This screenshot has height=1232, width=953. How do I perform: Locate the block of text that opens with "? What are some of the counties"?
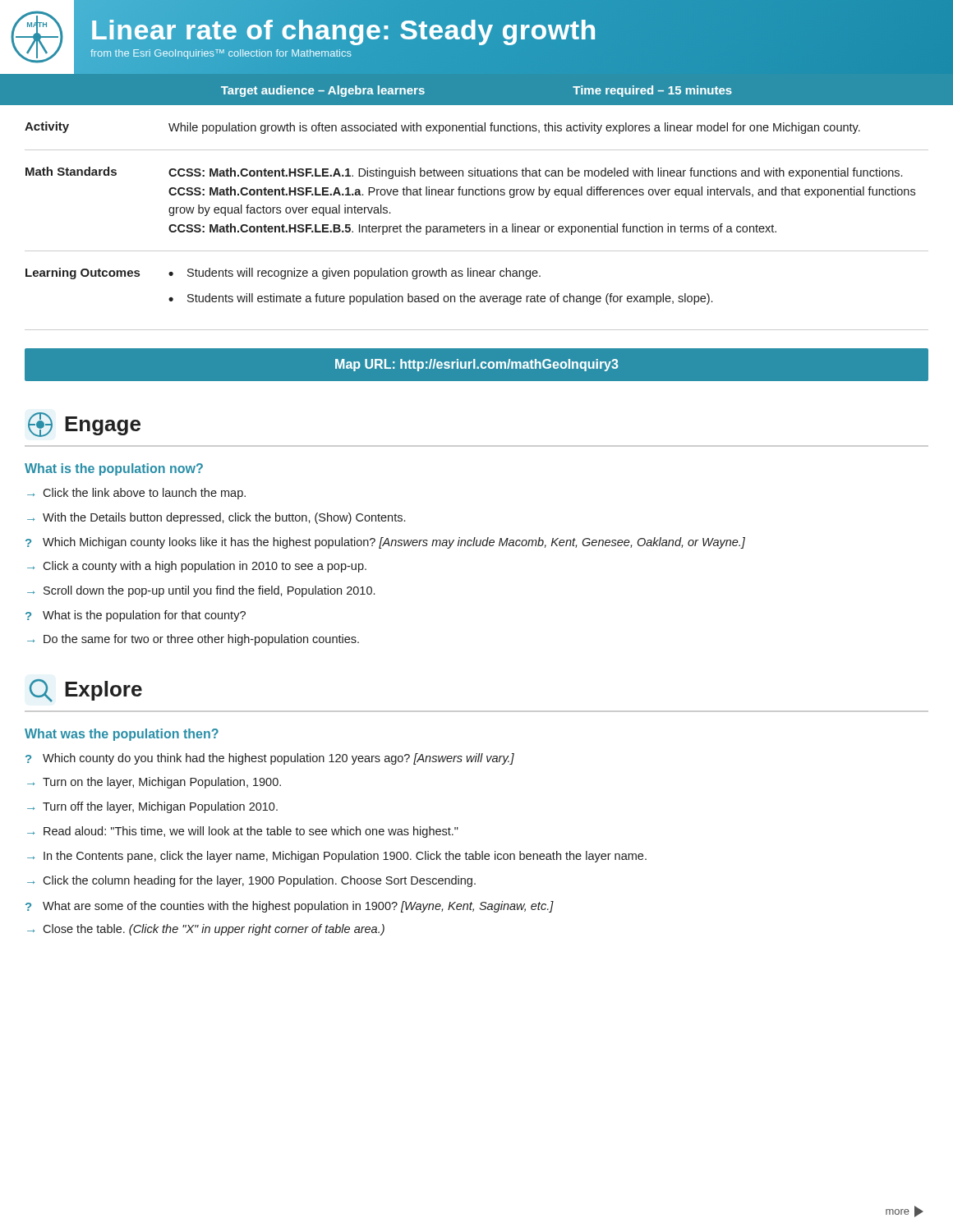click(476, 906)
